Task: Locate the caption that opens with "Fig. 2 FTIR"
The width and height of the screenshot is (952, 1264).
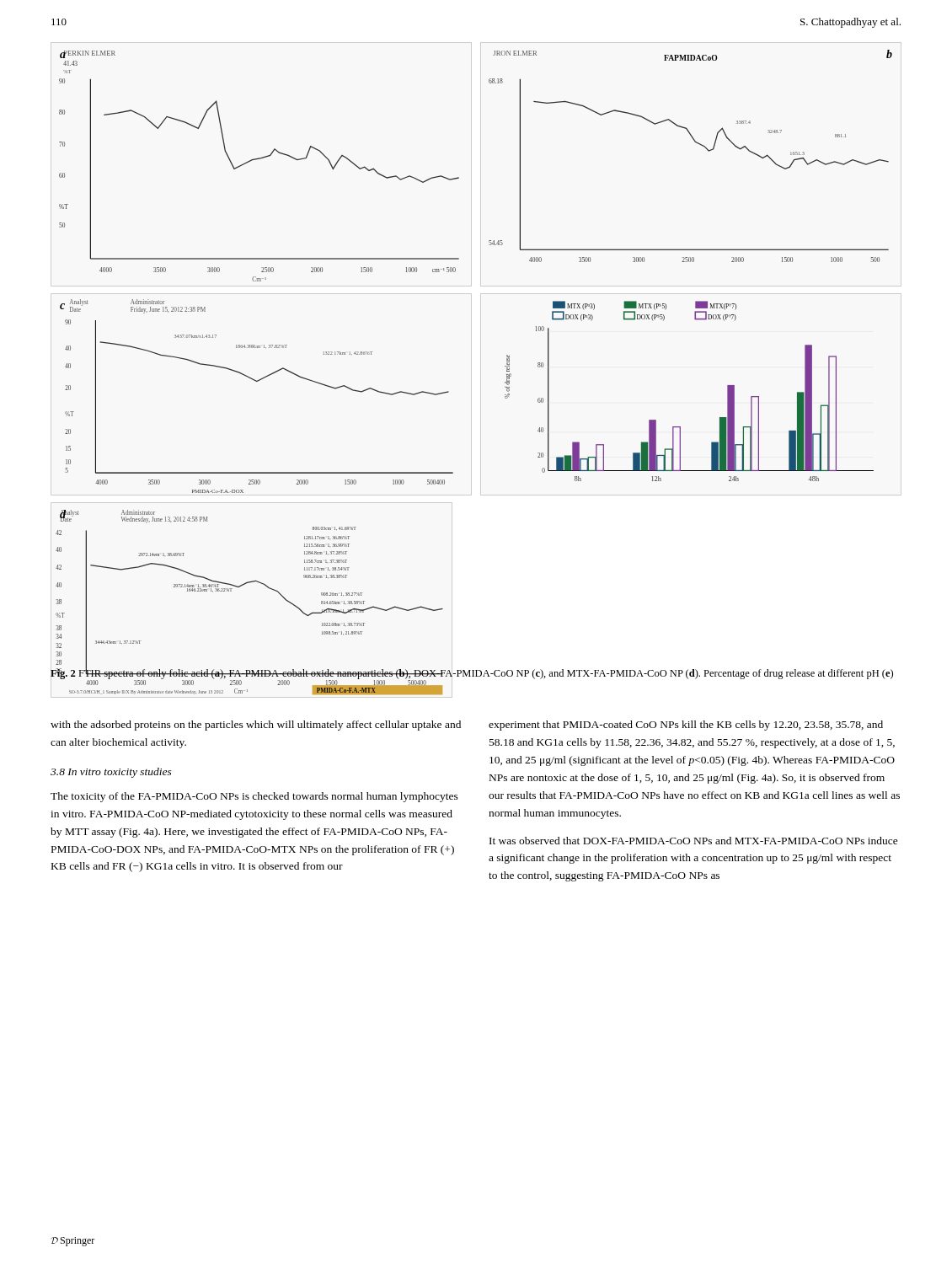Action: click(x=472, y=673)
